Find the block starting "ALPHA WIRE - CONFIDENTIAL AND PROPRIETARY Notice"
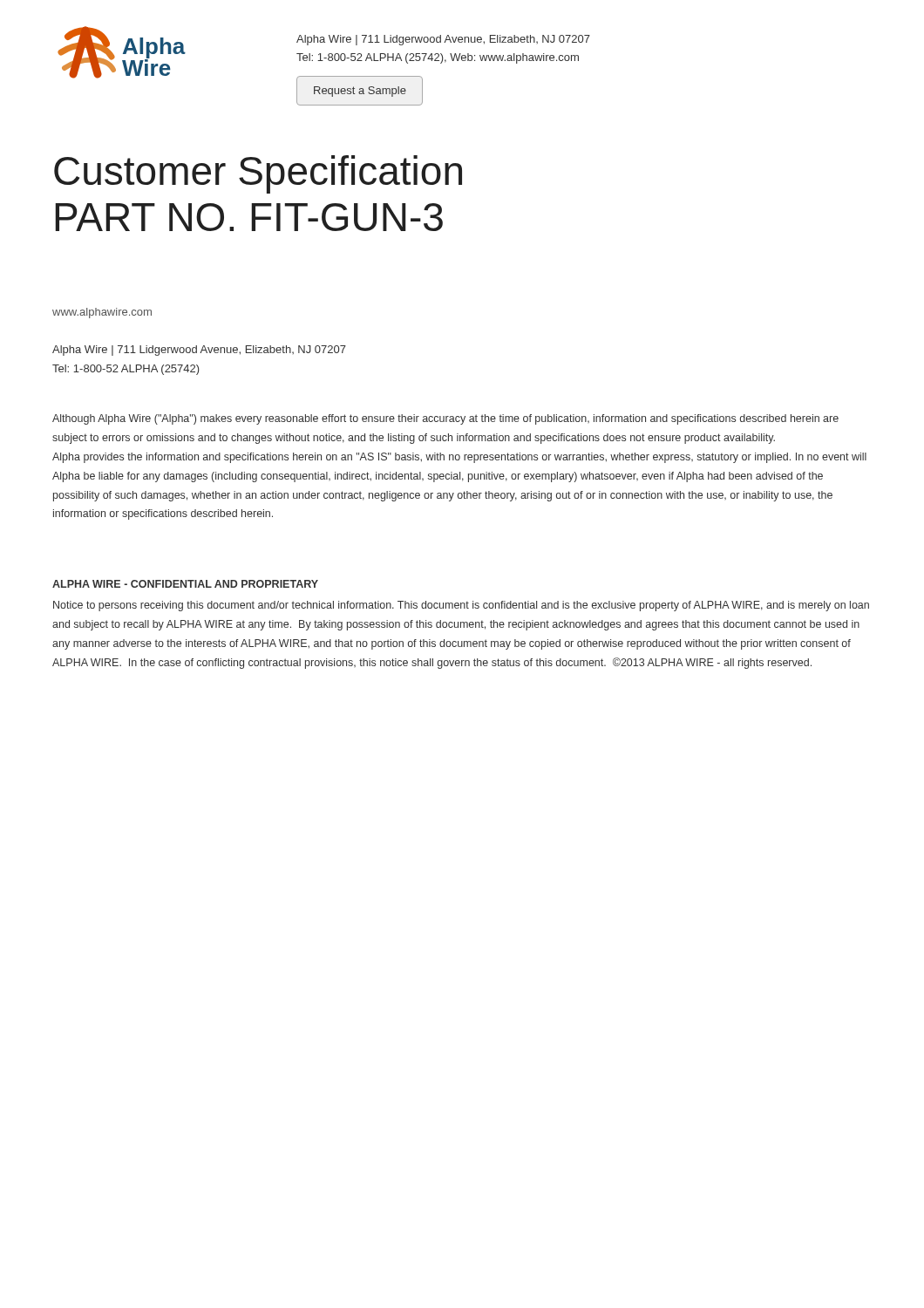924x1308 pixels. (x=462, y=622)
